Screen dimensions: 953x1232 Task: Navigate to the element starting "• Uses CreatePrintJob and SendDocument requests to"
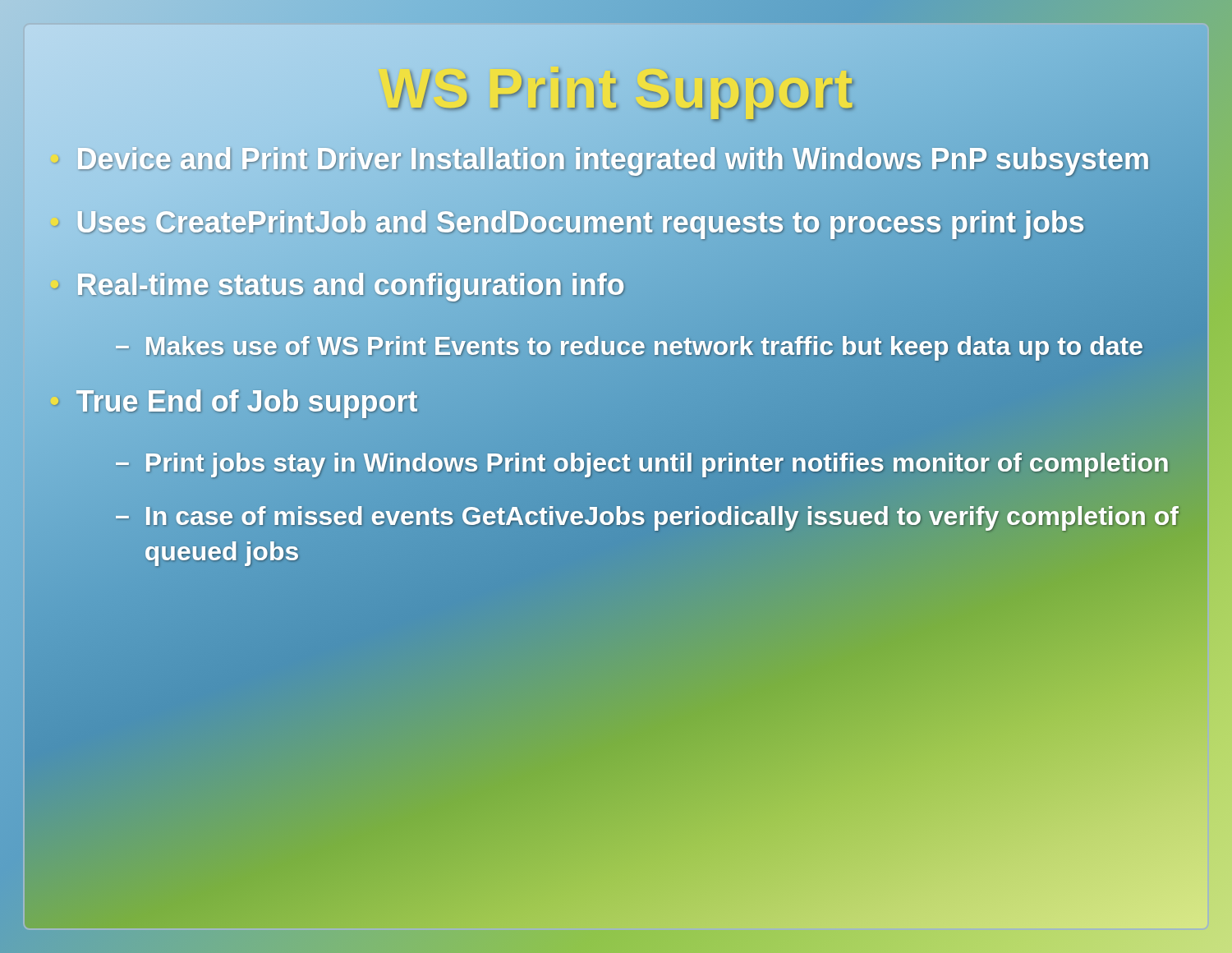(567, 223)
